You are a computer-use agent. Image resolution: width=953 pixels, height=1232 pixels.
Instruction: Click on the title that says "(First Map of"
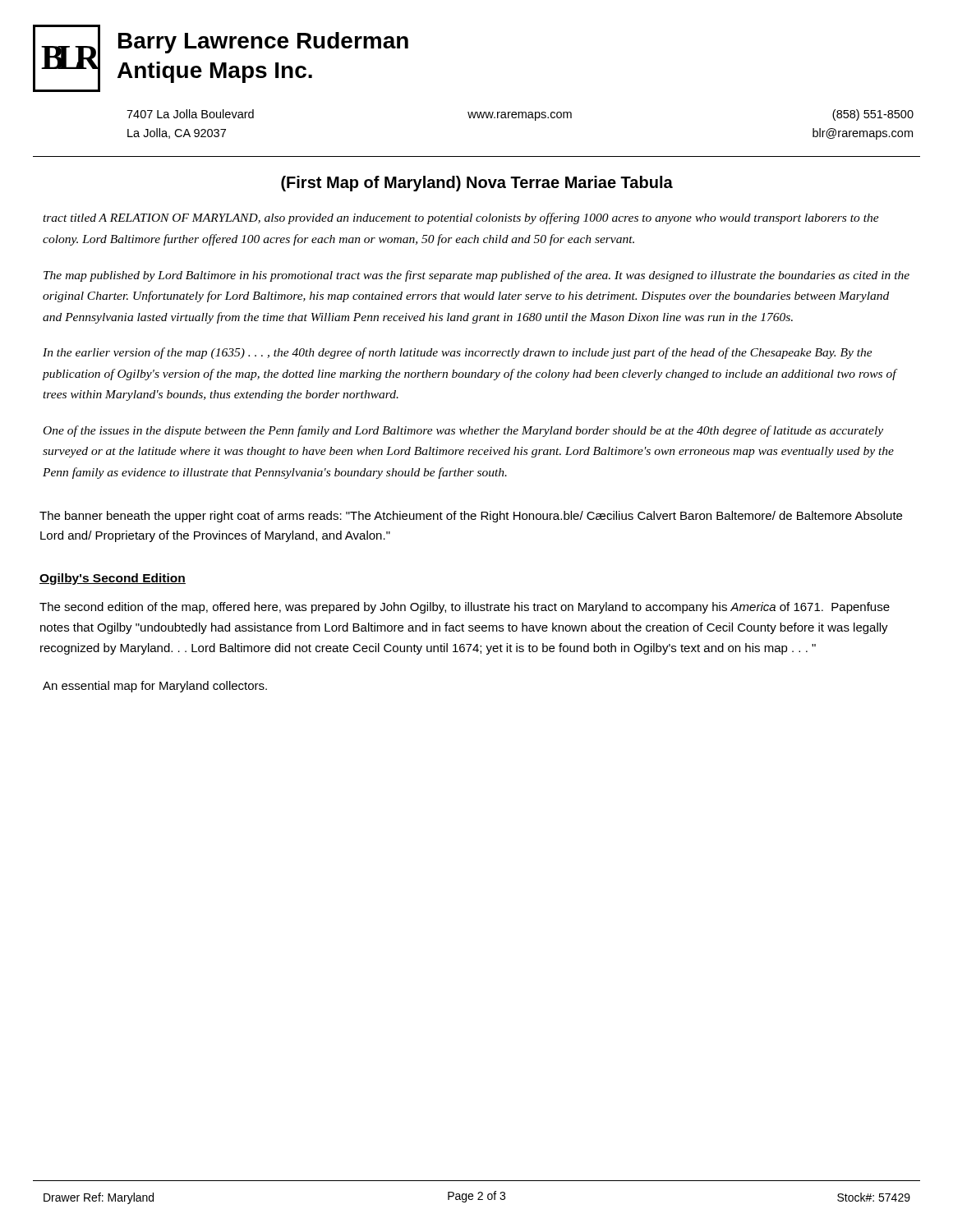[476, 183]
